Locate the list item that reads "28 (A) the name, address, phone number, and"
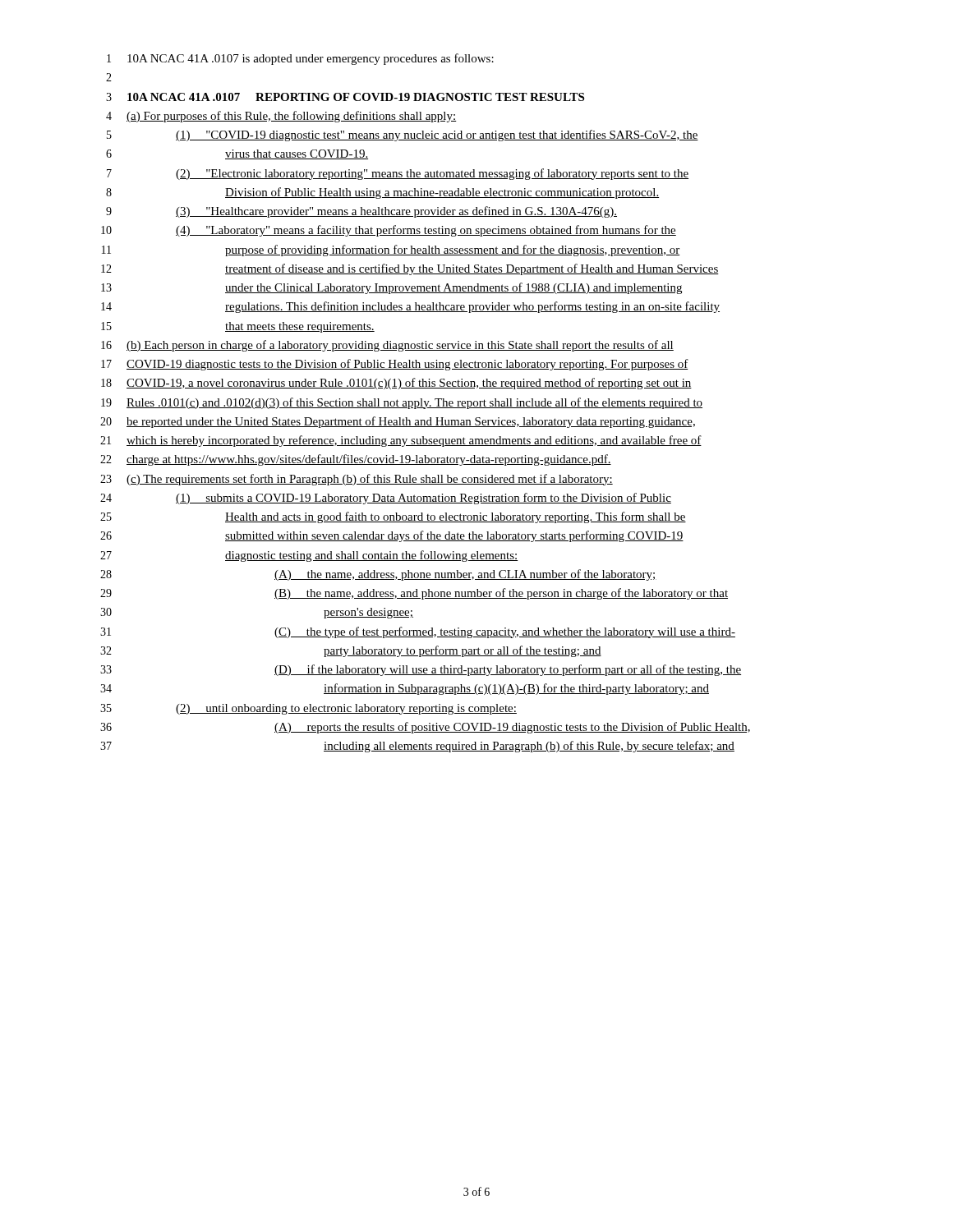Screen dimensions: 1232x953 [476, 574]
